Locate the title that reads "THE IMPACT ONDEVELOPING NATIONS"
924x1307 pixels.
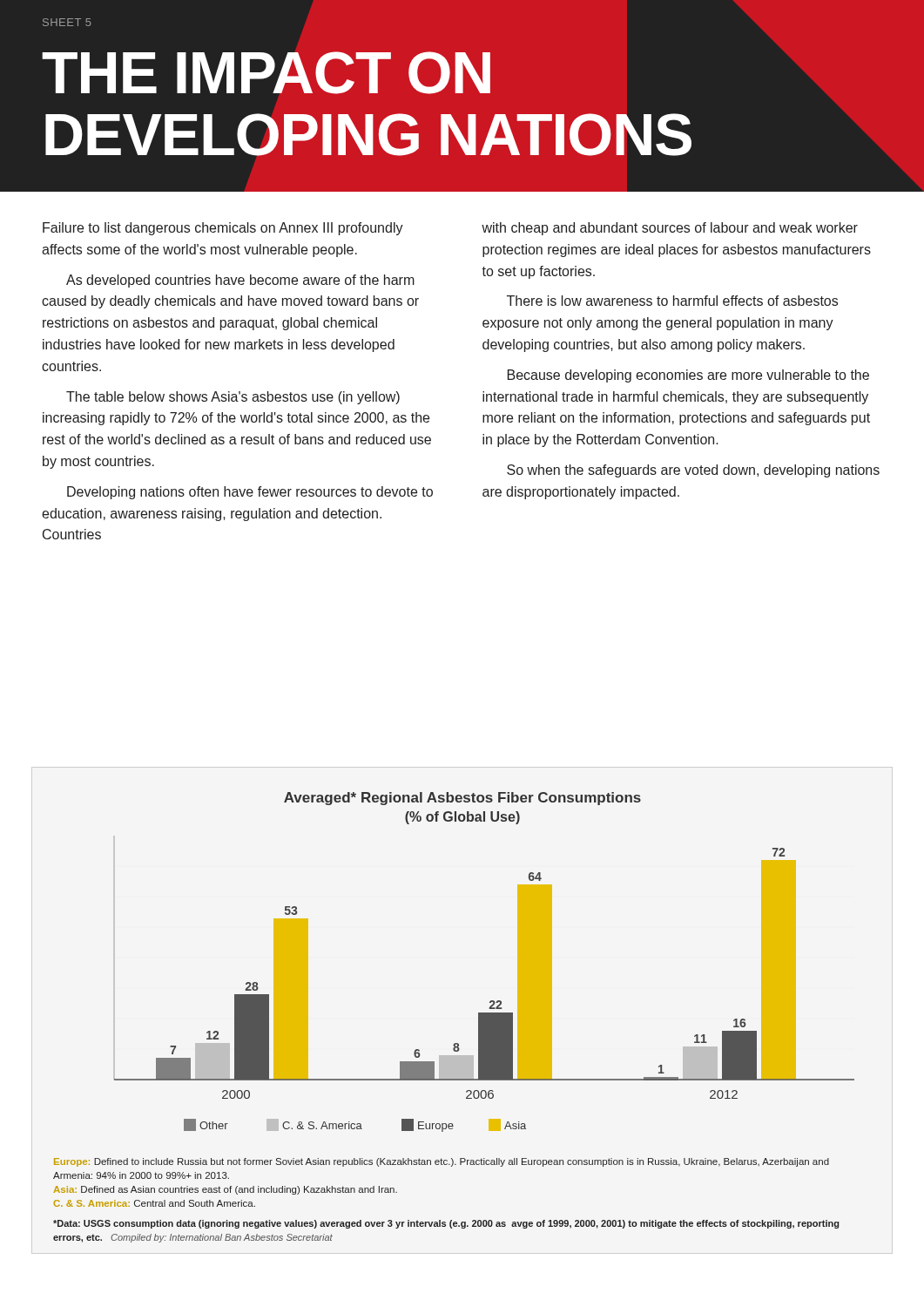pos(367,104)
